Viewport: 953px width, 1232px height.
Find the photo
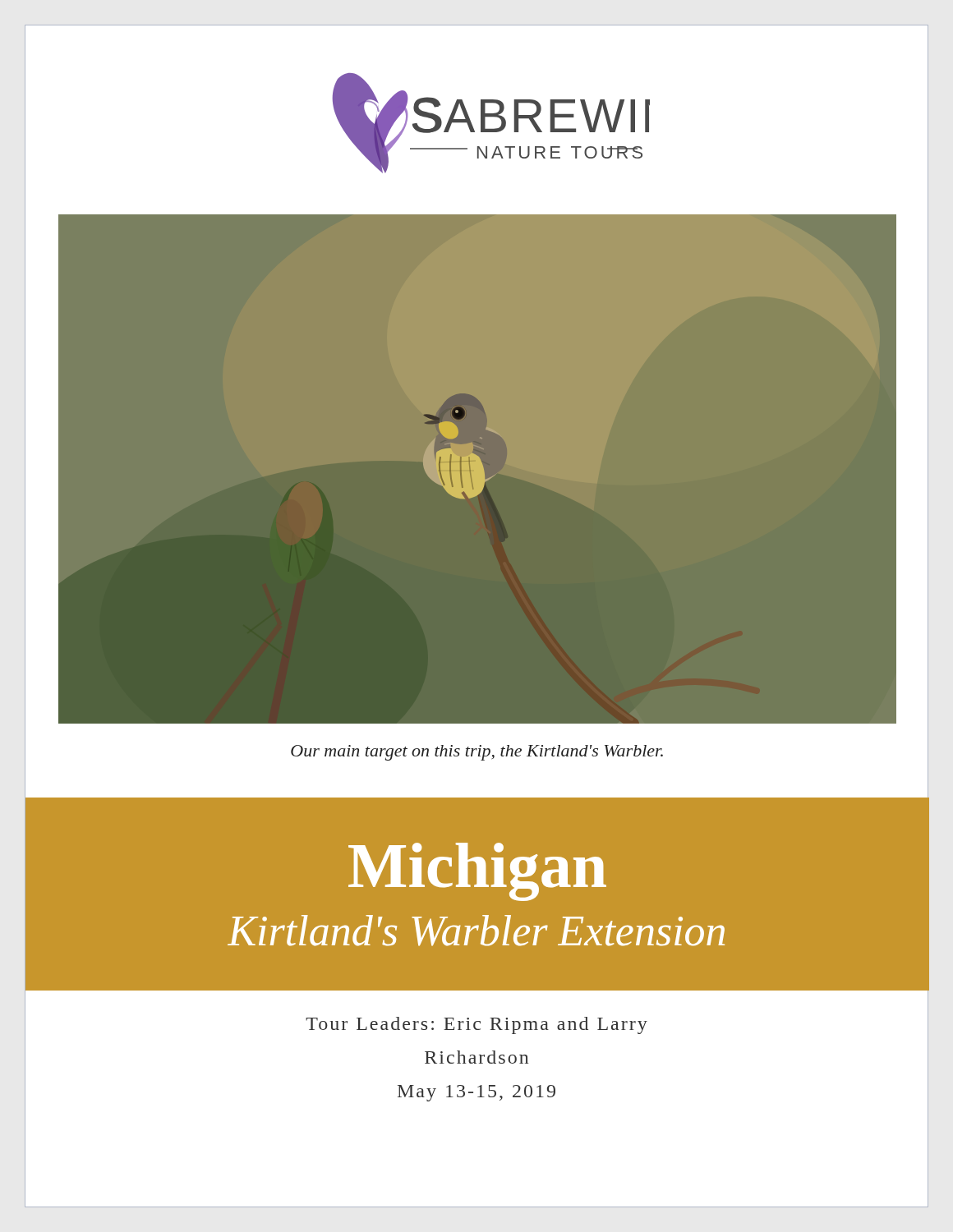click(x=477, y=471)
